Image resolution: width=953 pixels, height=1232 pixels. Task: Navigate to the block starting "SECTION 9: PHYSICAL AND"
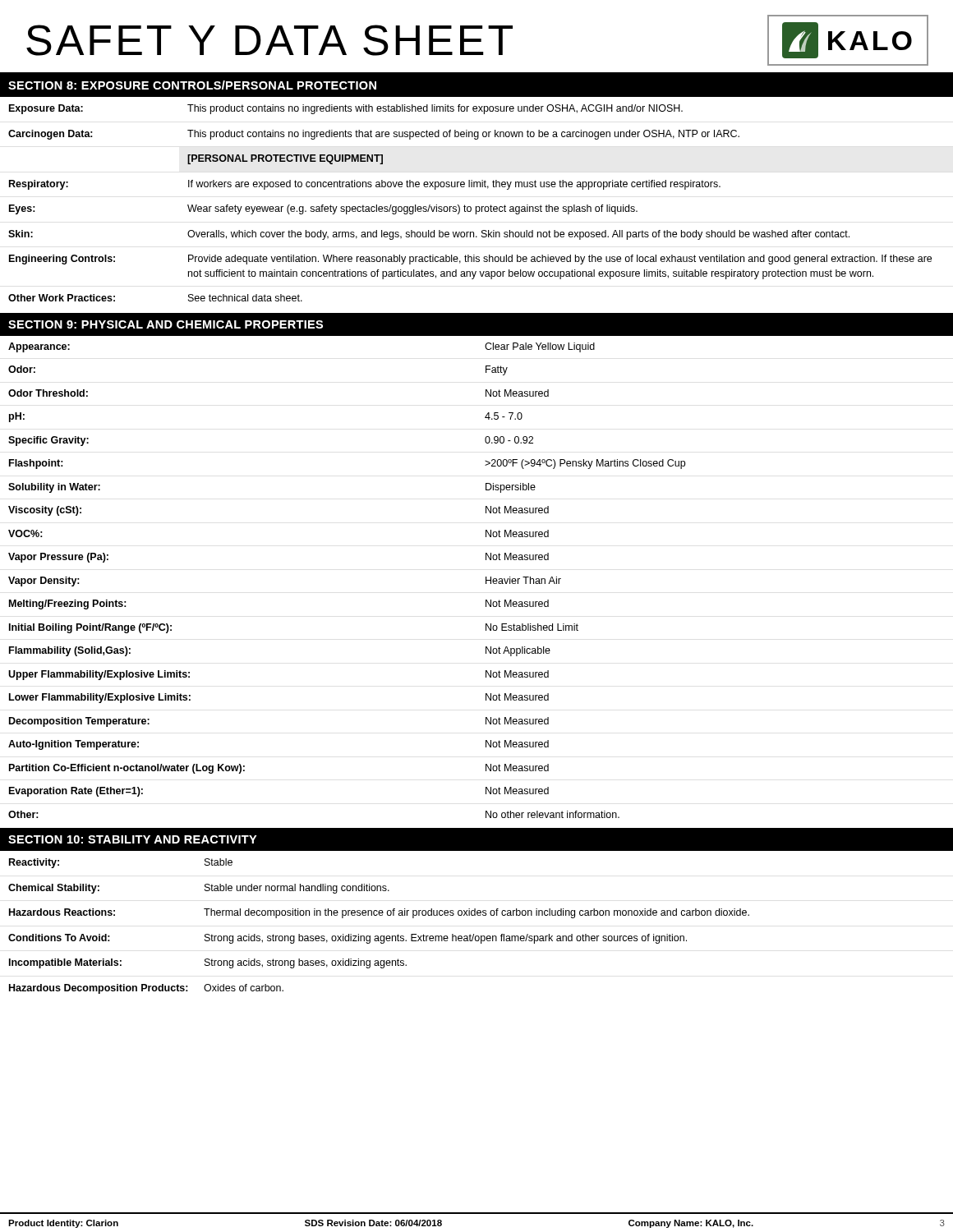[166, 324]
